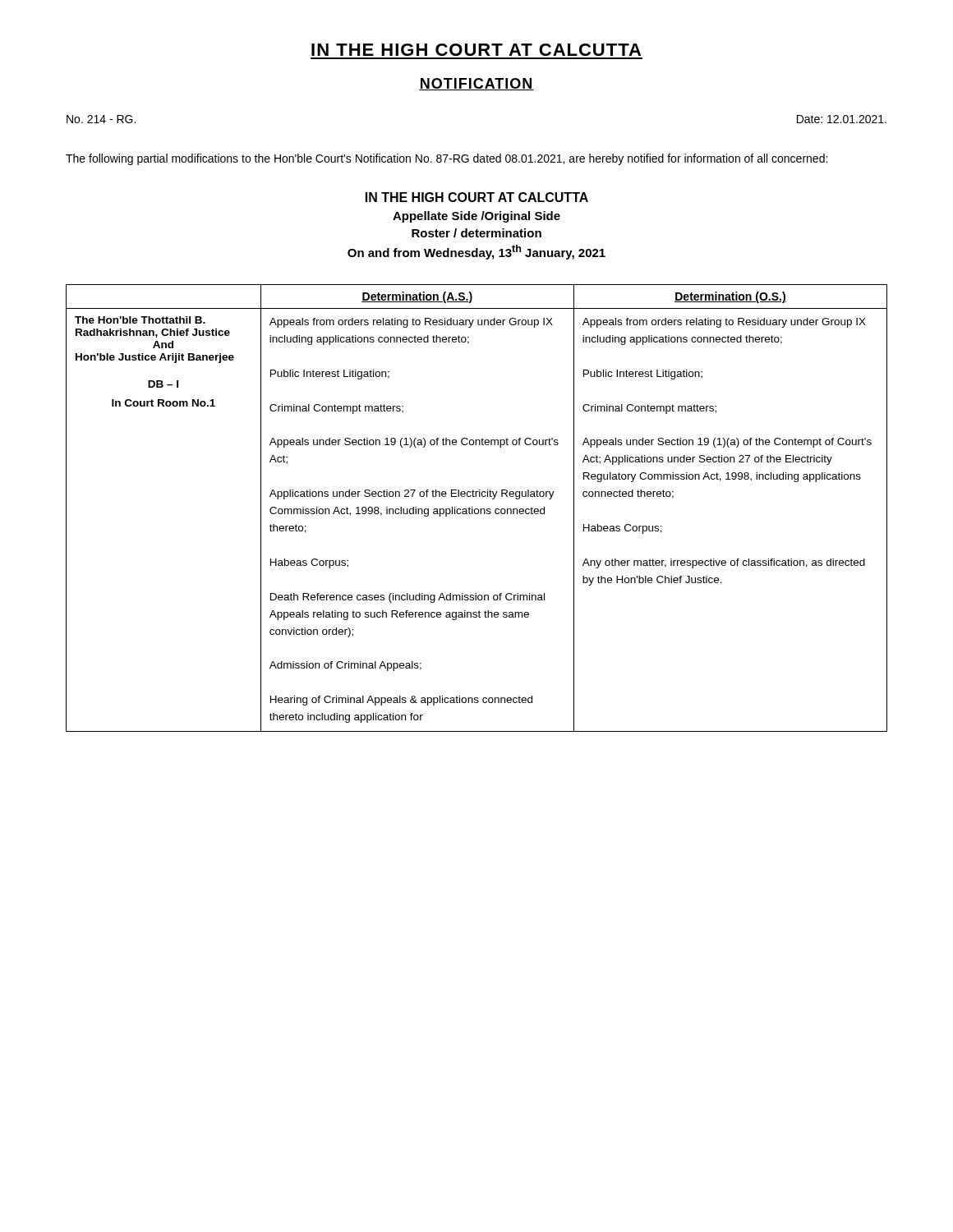This screenshot has width=953, height=1232.
Task: Select the table that reads "Determination (A.S.)"
Action: tap(476, 508)
